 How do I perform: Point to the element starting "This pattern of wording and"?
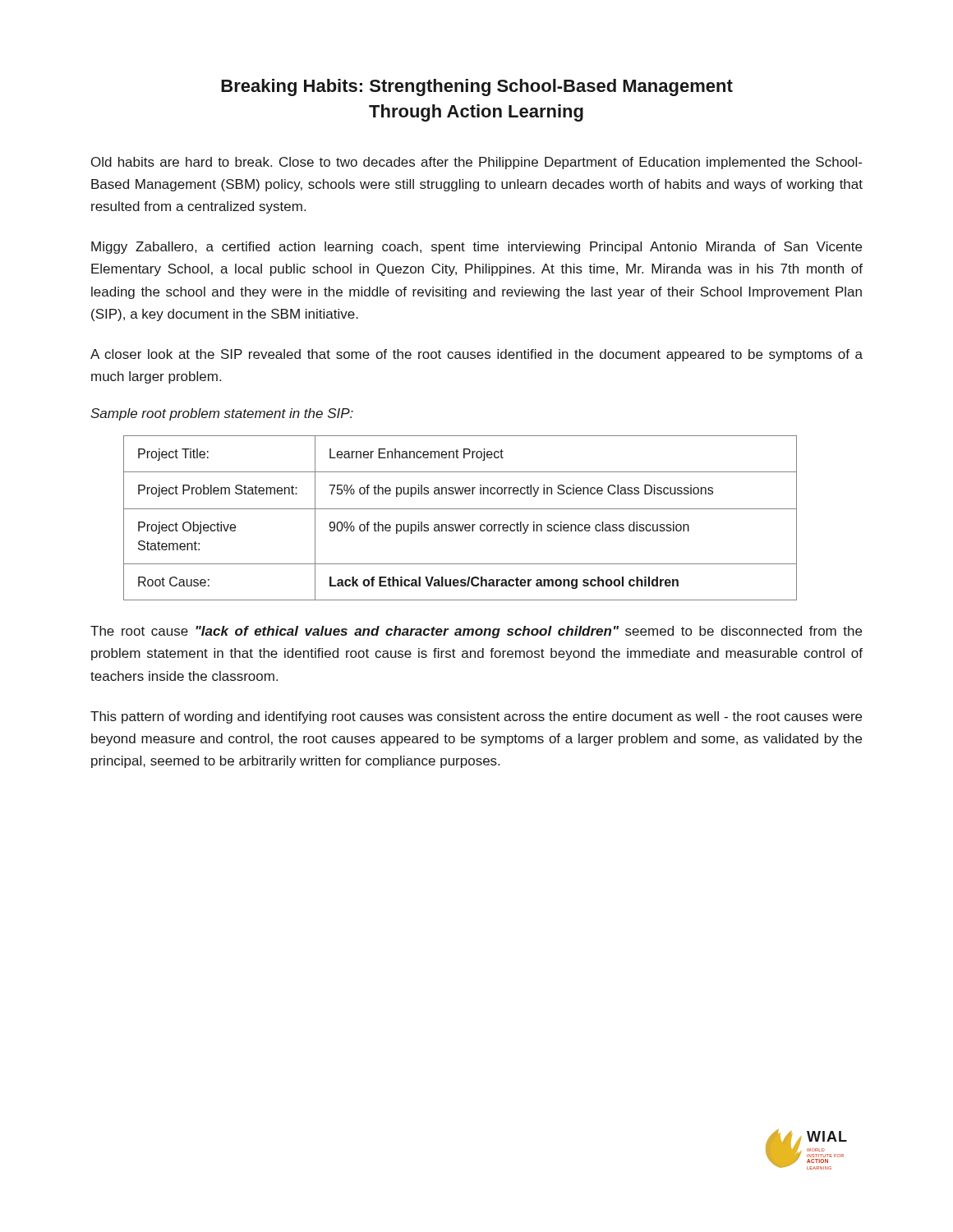(476, 739)
